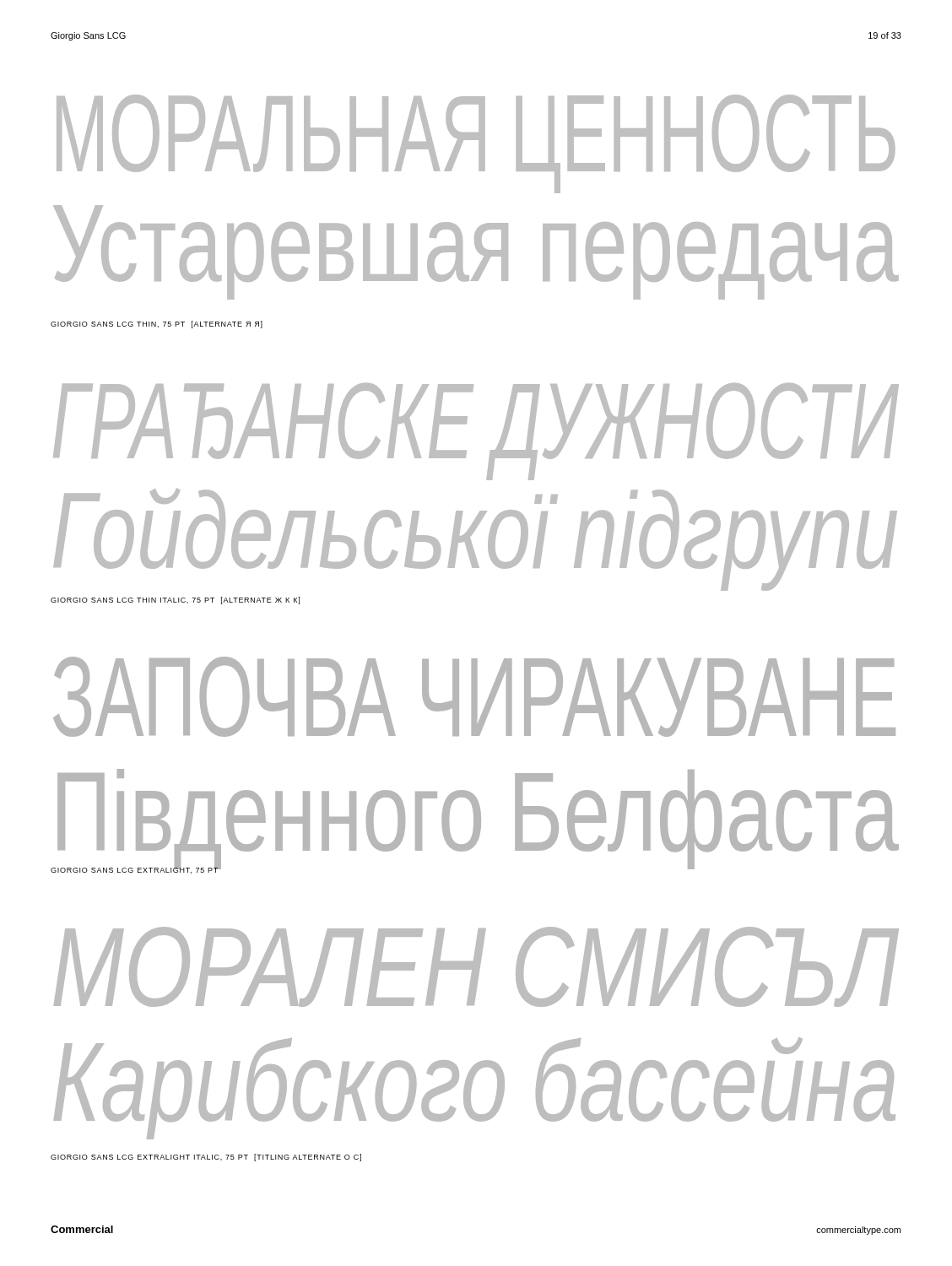Screen dimensions: 1266x952
Task: Select the region starting "GIORGIO SANS LCG EXTRALIGHT, 75 PT"
Action: pos(135,870)
